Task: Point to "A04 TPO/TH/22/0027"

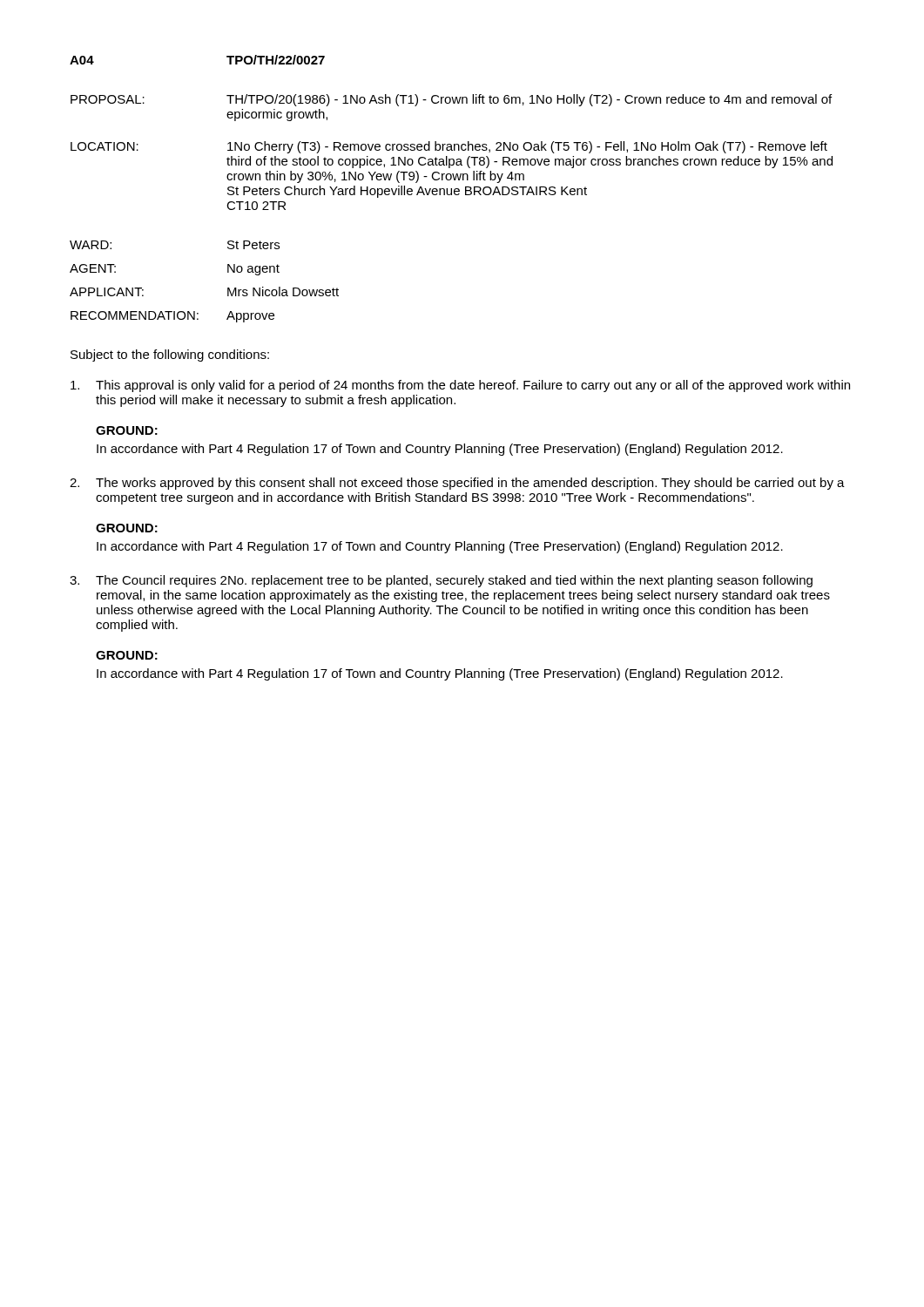Action: tap(81, 60)
